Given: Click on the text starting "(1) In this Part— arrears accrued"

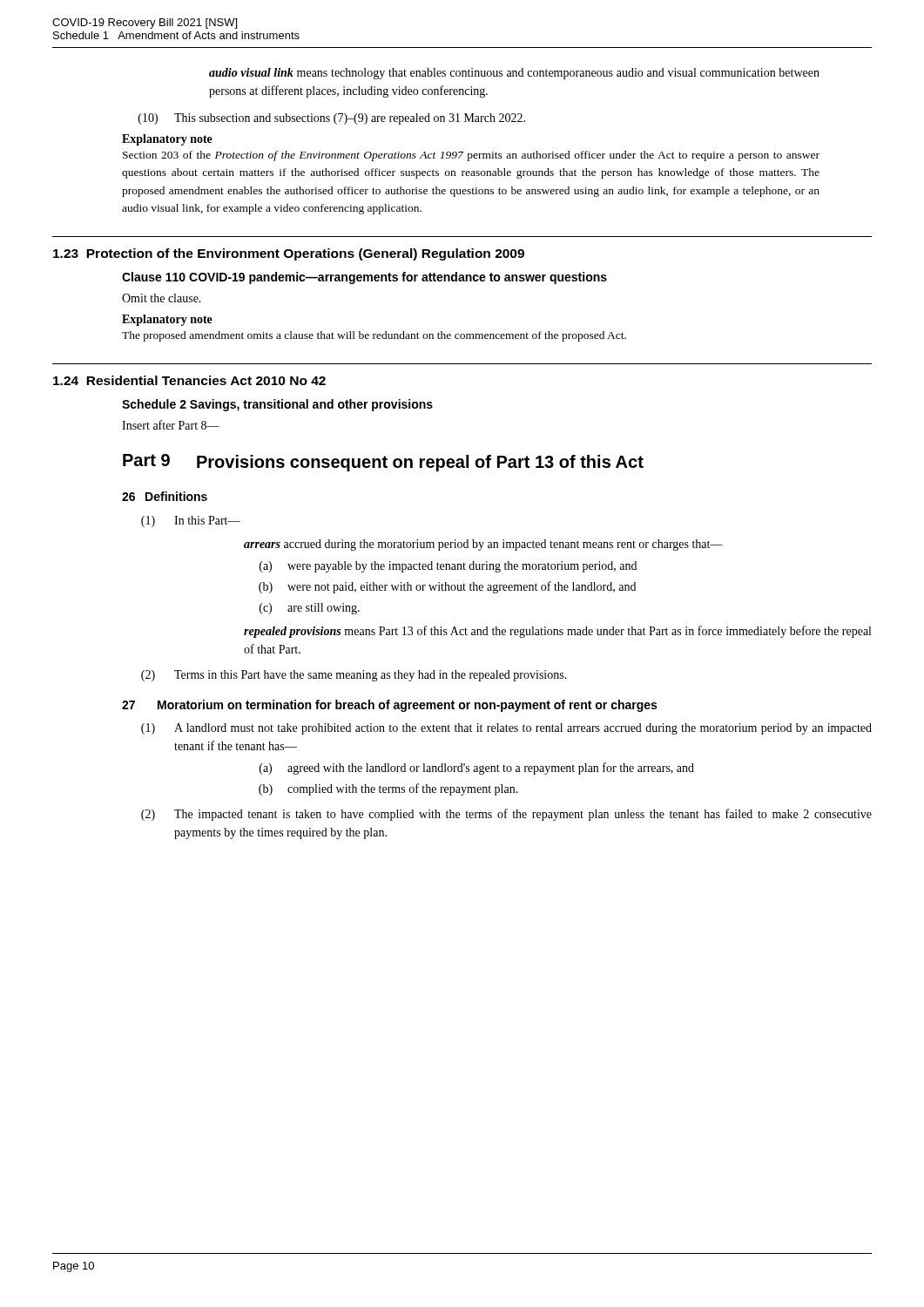Looking at the screenshot, I should (497, 585).
